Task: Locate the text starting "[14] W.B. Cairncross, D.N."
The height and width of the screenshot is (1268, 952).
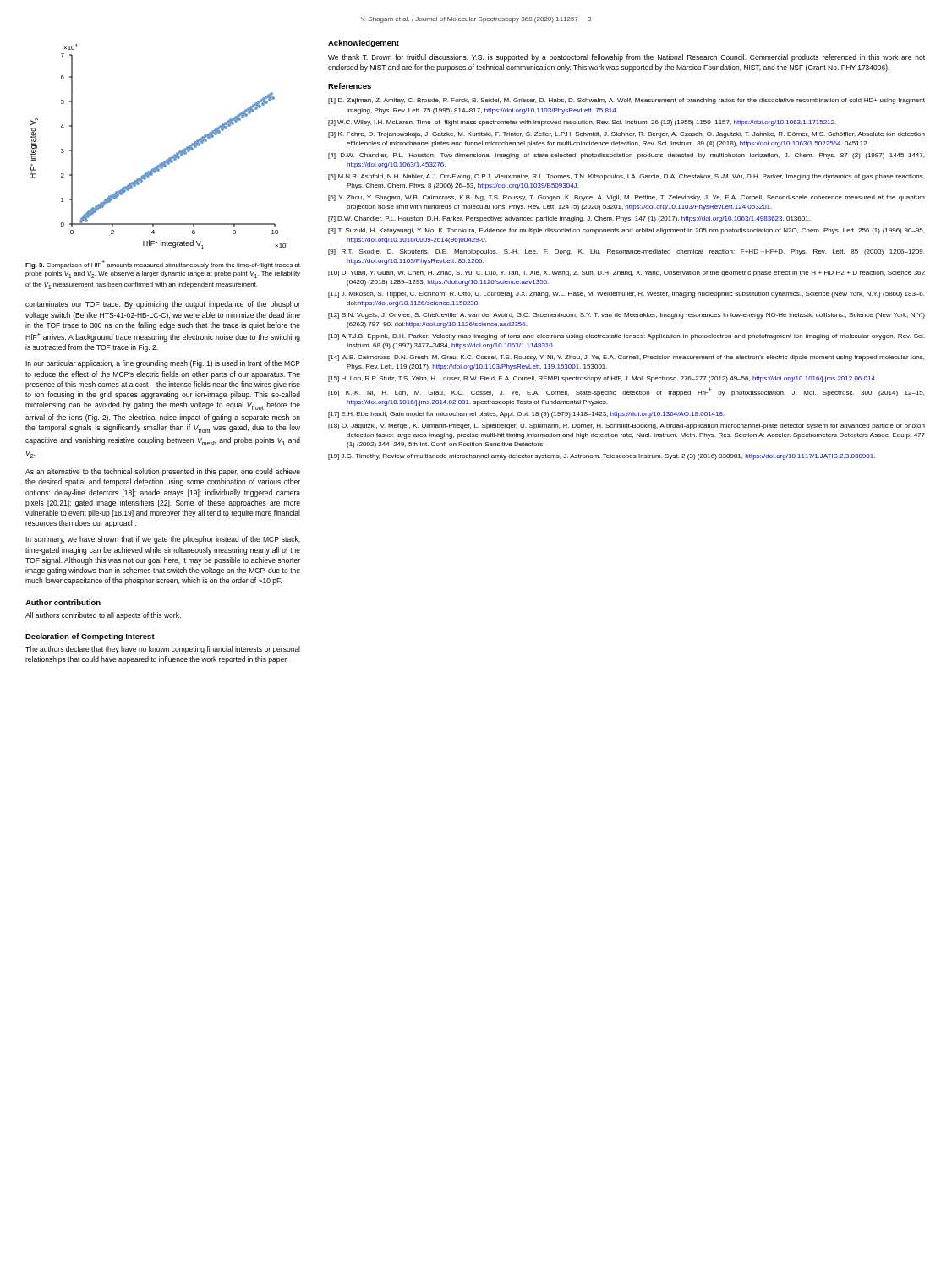Action: click(x=627, y=362)
